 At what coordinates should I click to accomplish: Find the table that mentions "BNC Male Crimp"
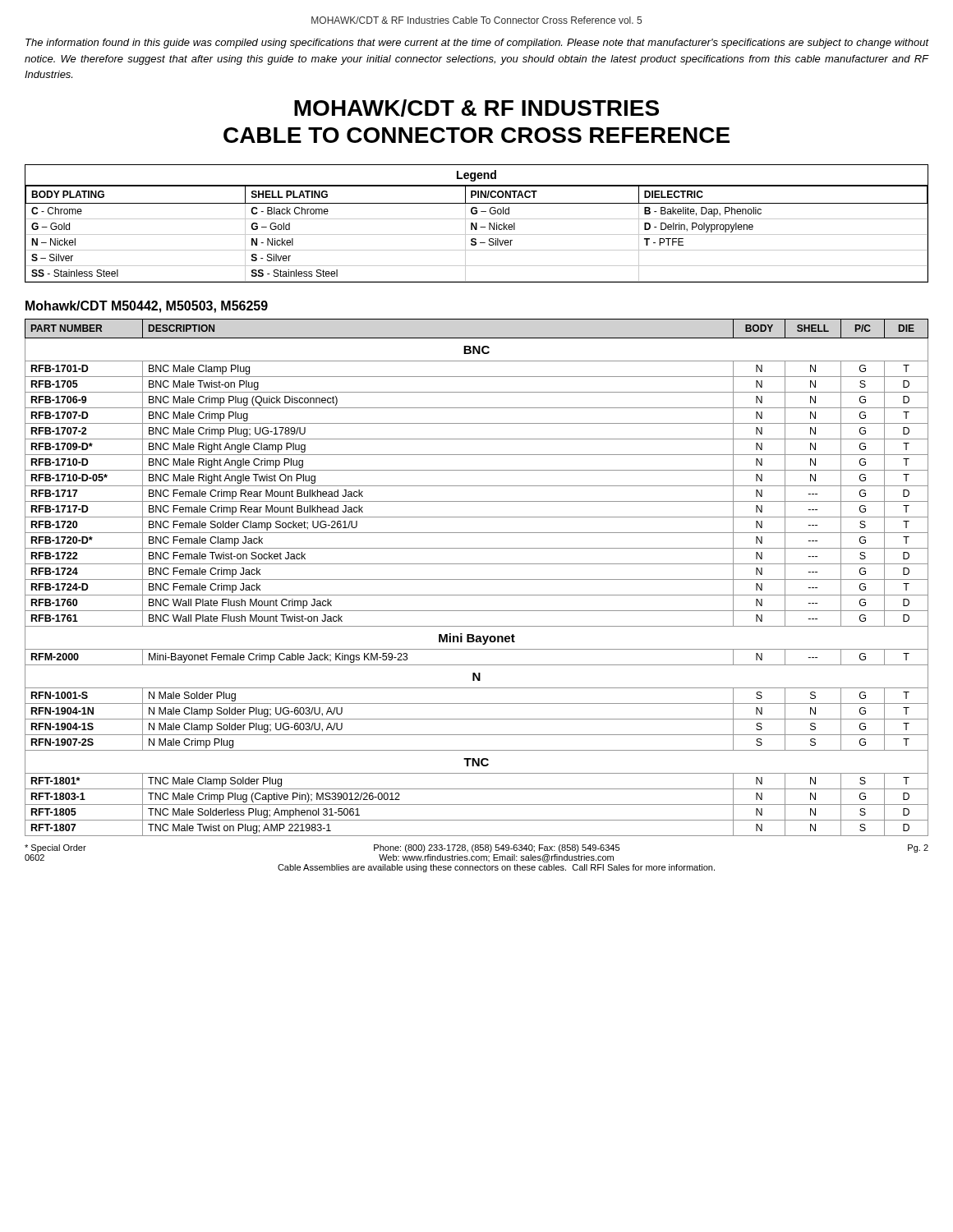(476, 577)
